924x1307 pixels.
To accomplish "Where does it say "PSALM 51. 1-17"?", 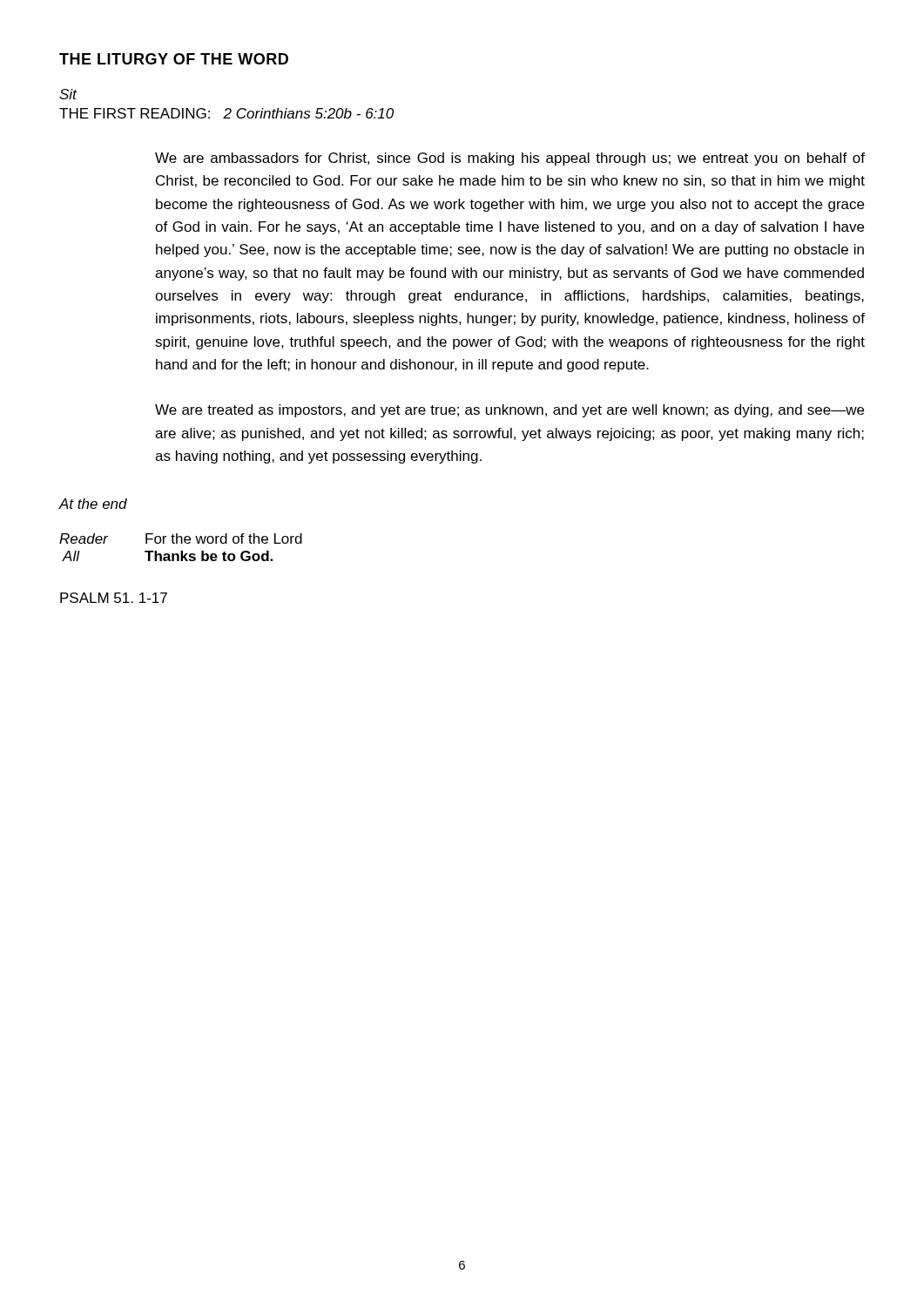I will tap(114, 599).
